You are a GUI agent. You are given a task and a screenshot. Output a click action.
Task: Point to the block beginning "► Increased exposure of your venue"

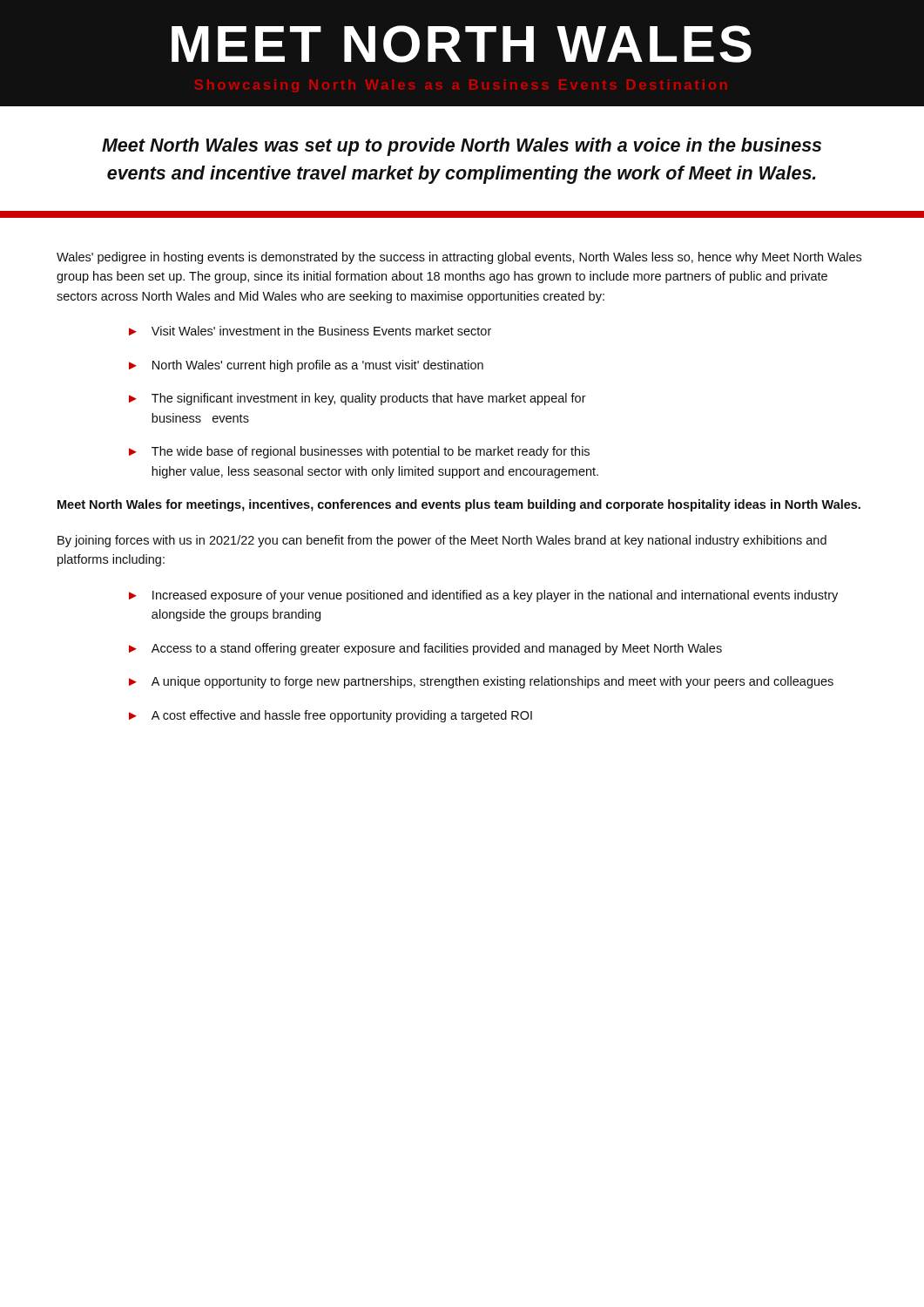[497, 605]
